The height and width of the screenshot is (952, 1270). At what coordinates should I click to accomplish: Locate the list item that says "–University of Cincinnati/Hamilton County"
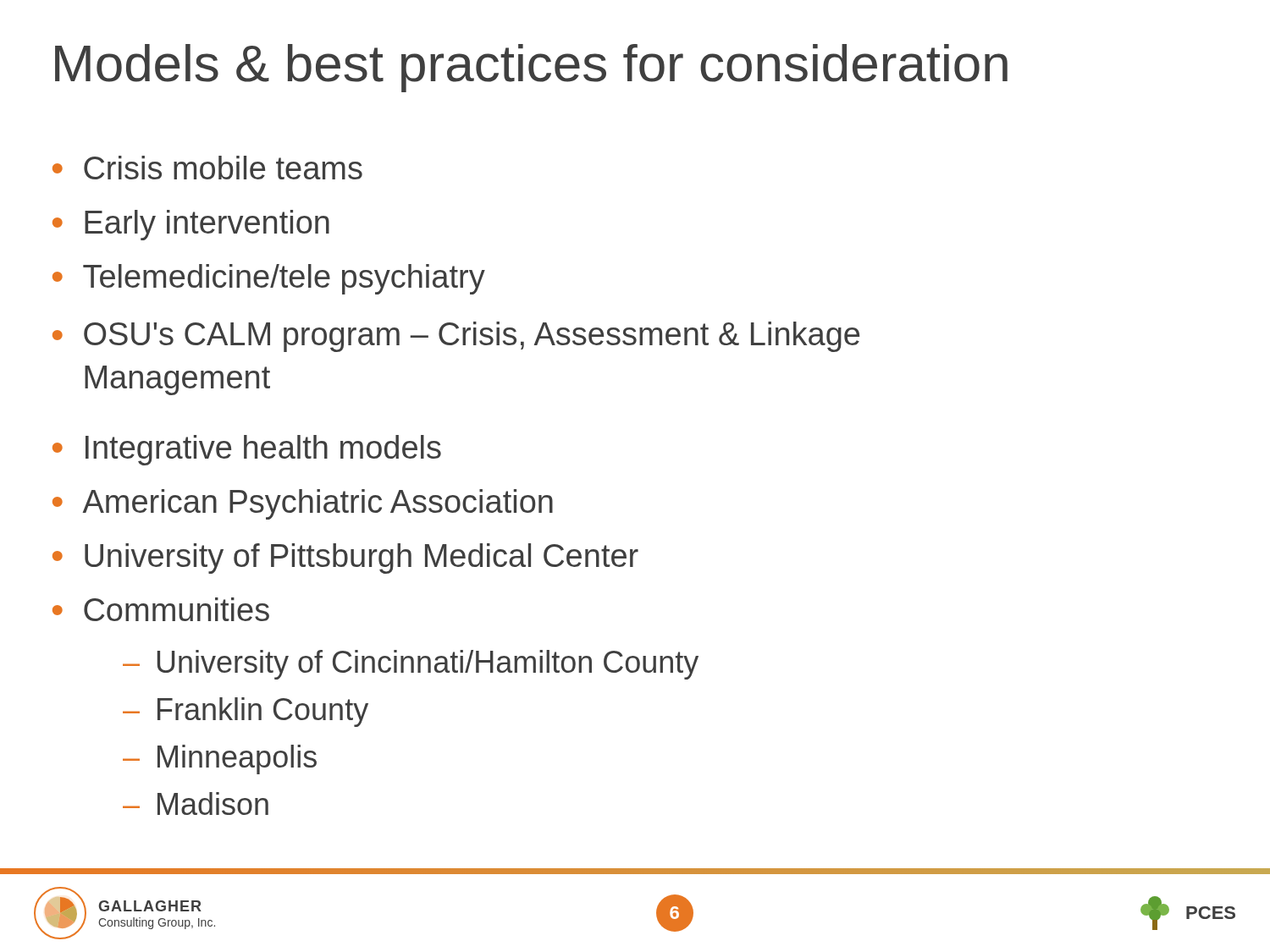click(x=411, y=663)
